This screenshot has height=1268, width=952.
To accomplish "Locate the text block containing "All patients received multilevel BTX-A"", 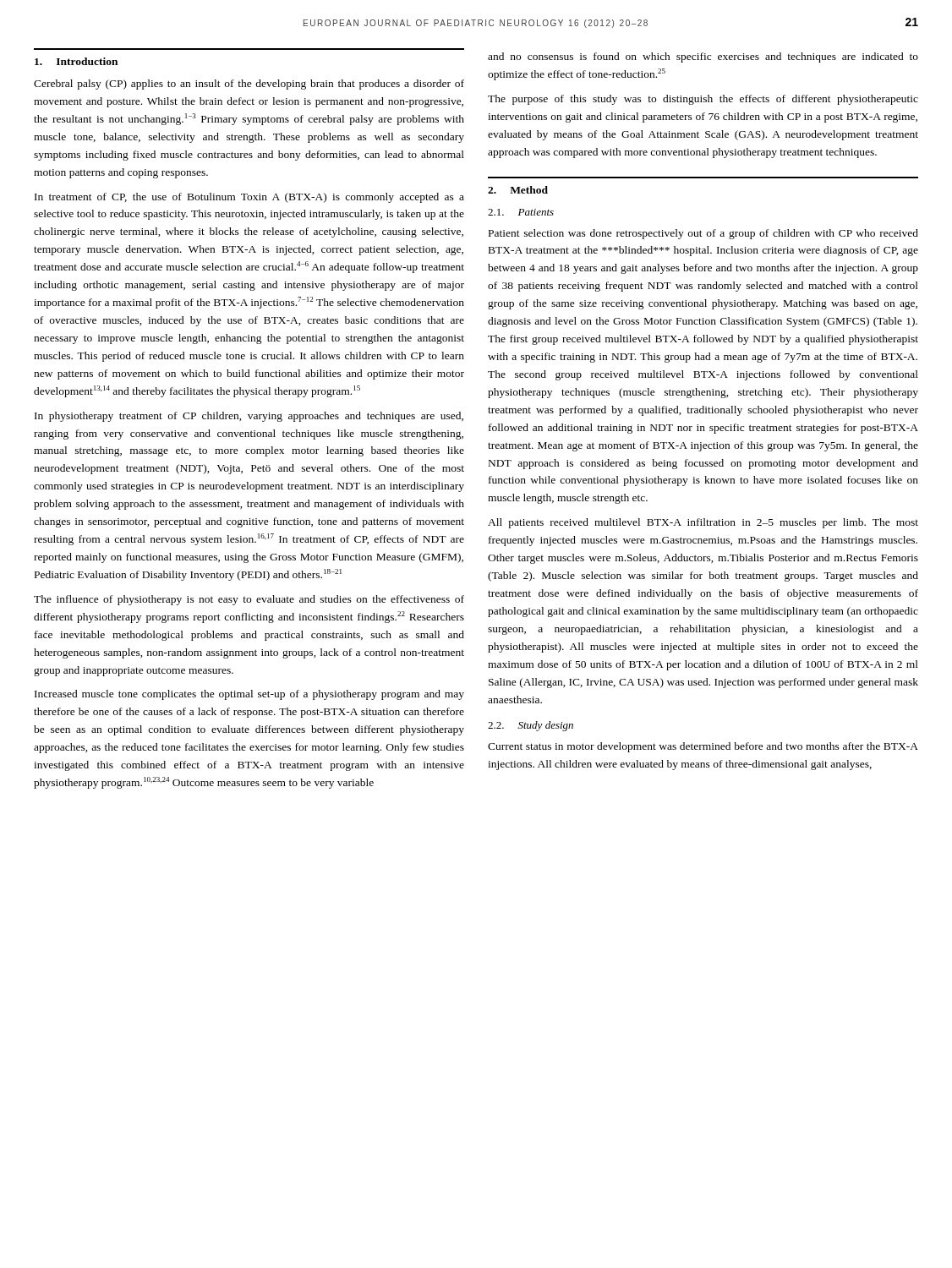I will (x=703, y=611).
